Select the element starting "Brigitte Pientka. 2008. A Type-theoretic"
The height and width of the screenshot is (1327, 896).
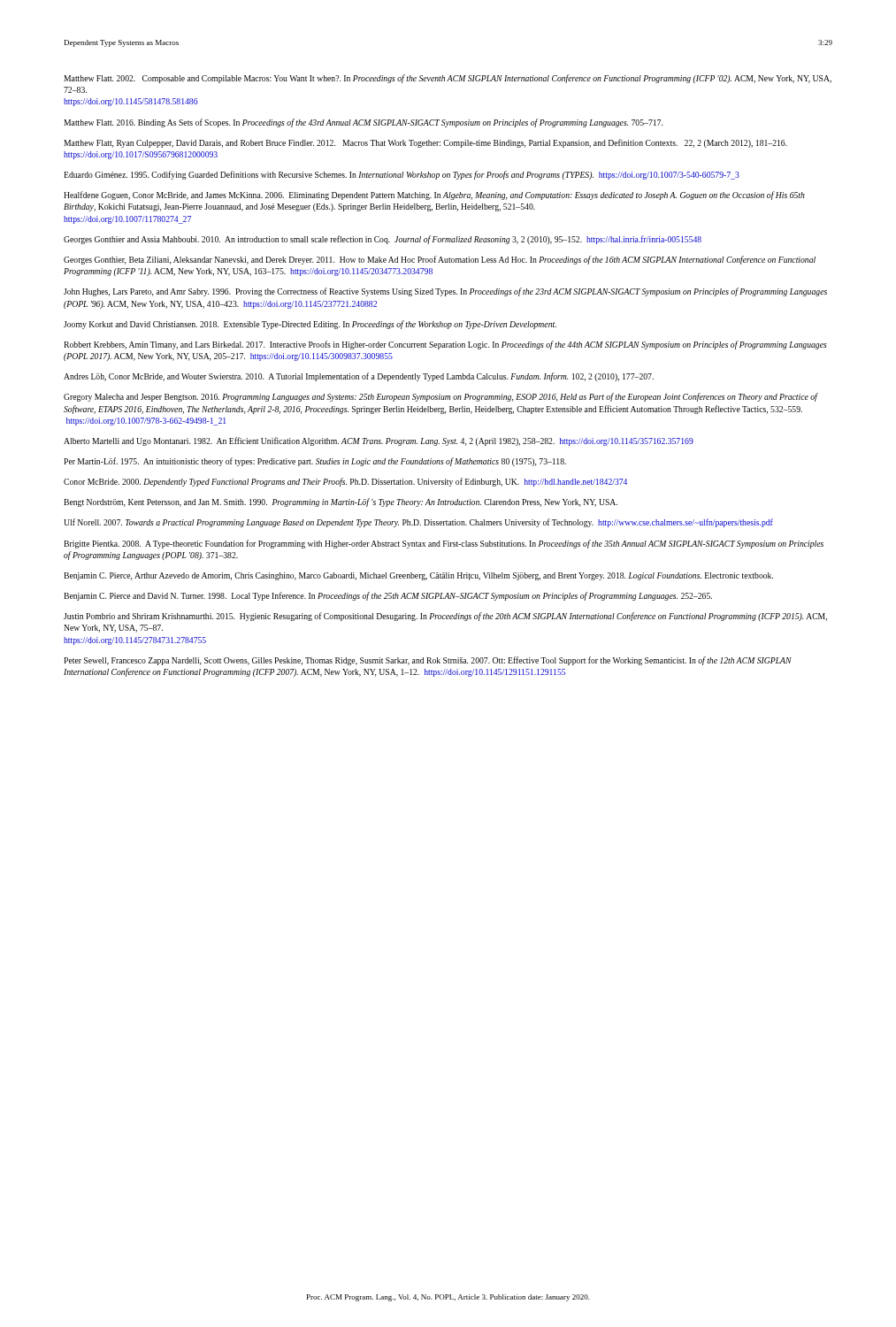pos(448,549)
